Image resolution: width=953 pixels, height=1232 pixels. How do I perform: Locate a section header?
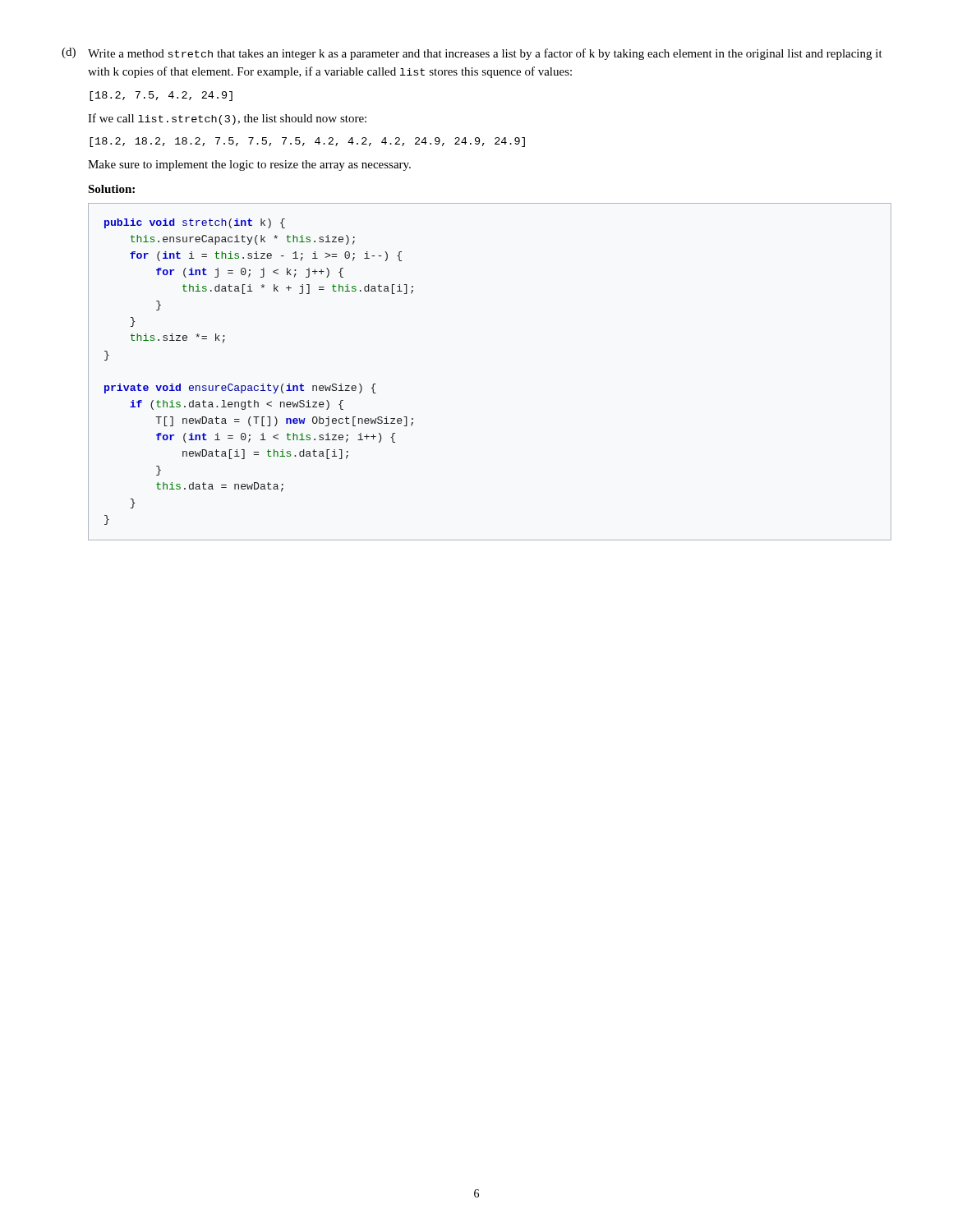coord(112,189)
